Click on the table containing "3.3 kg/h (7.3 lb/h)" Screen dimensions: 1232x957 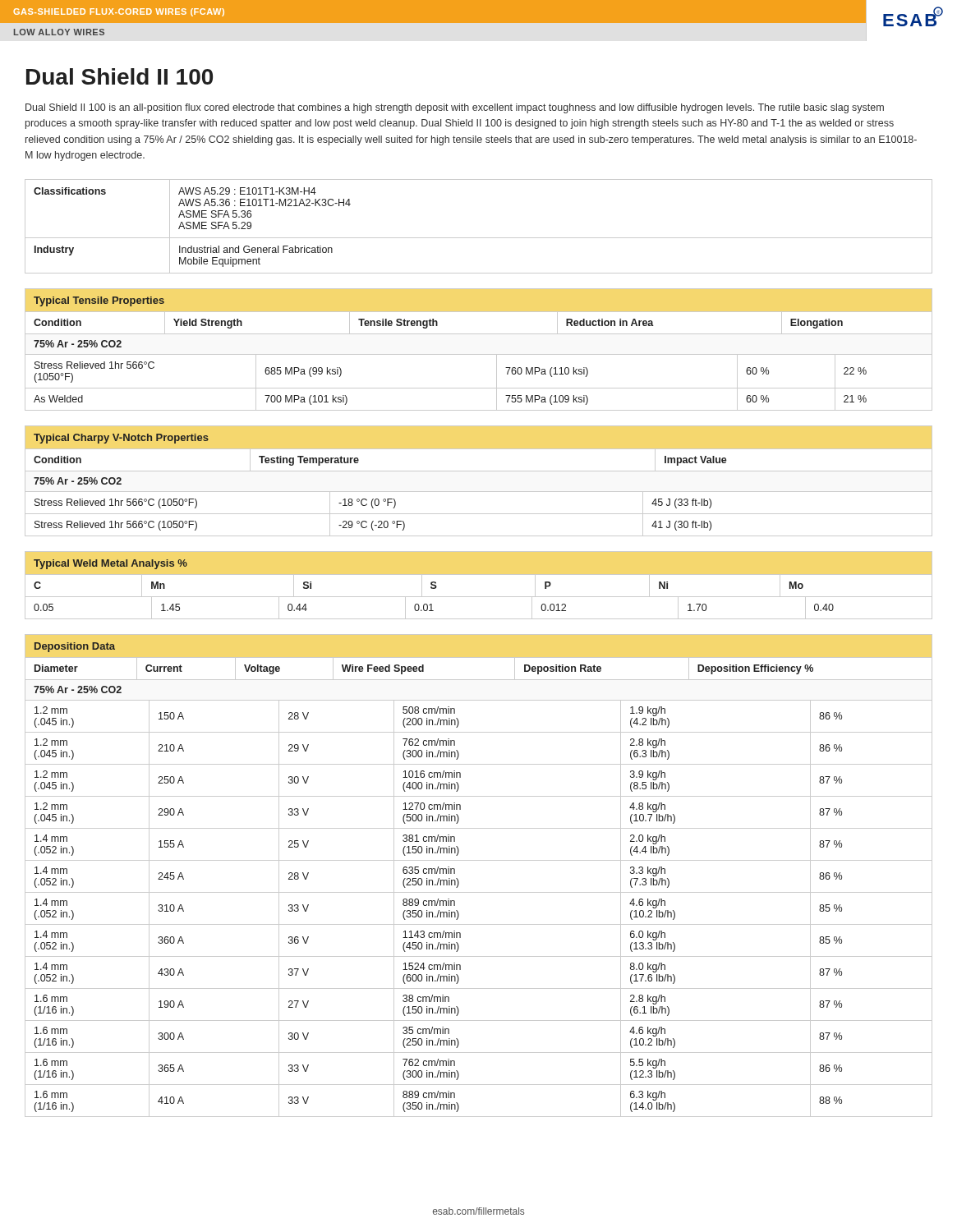pyautogui.click(x=478, y=898)
